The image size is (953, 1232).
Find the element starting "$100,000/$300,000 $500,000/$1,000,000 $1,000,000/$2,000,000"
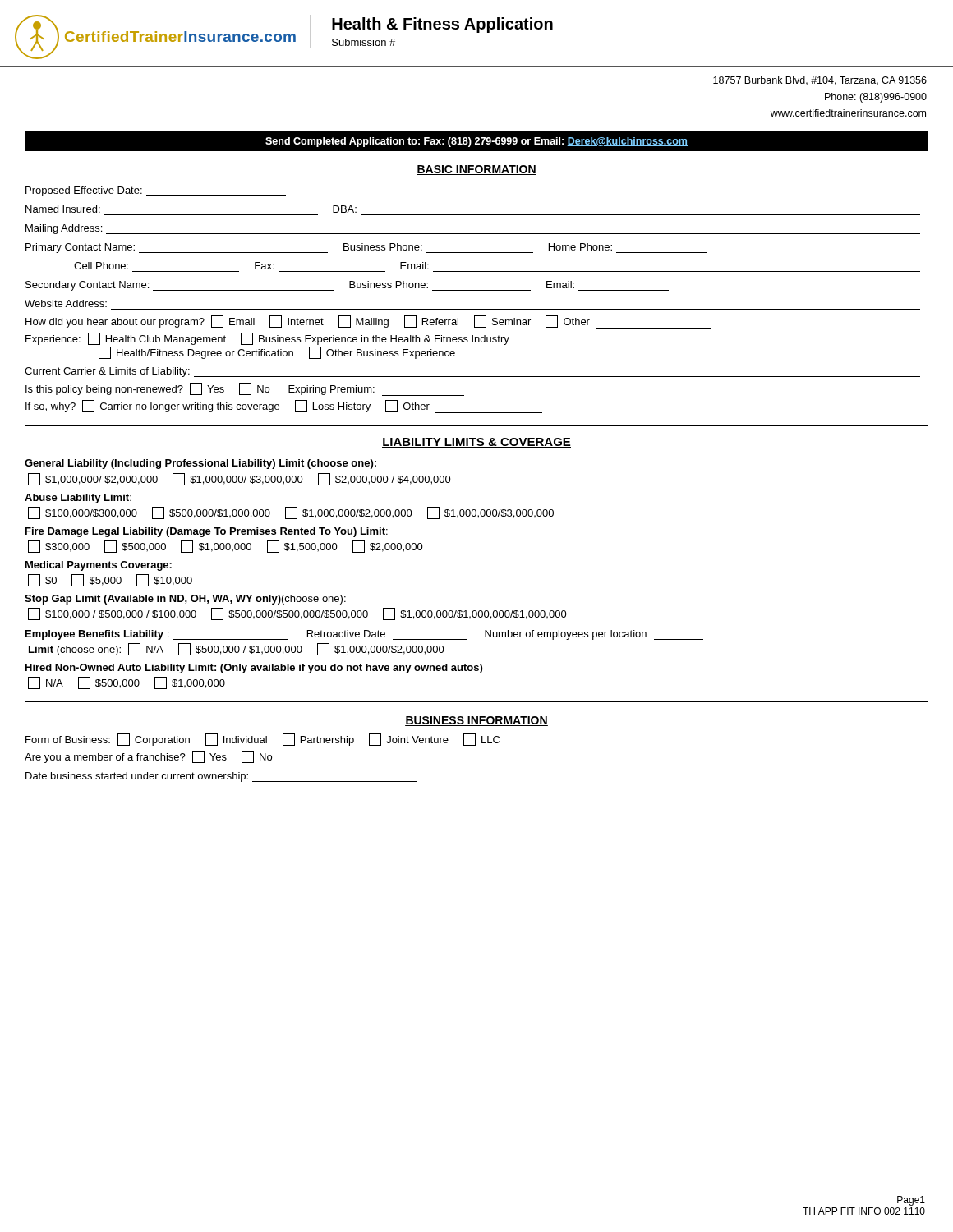(x=291, y=513)
